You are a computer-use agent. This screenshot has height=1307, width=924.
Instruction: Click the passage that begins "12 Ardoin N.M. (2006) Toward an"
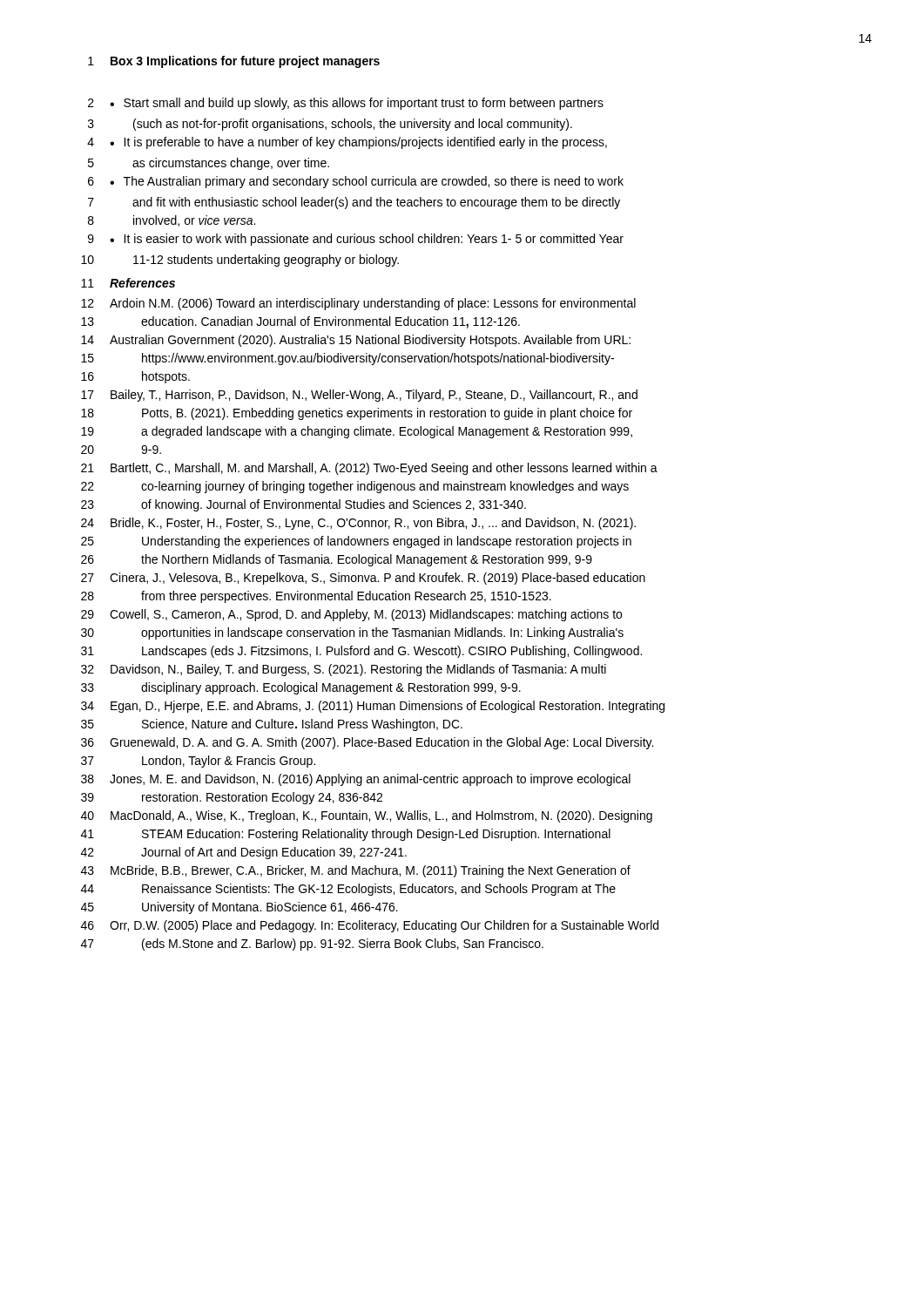(471, 304)
